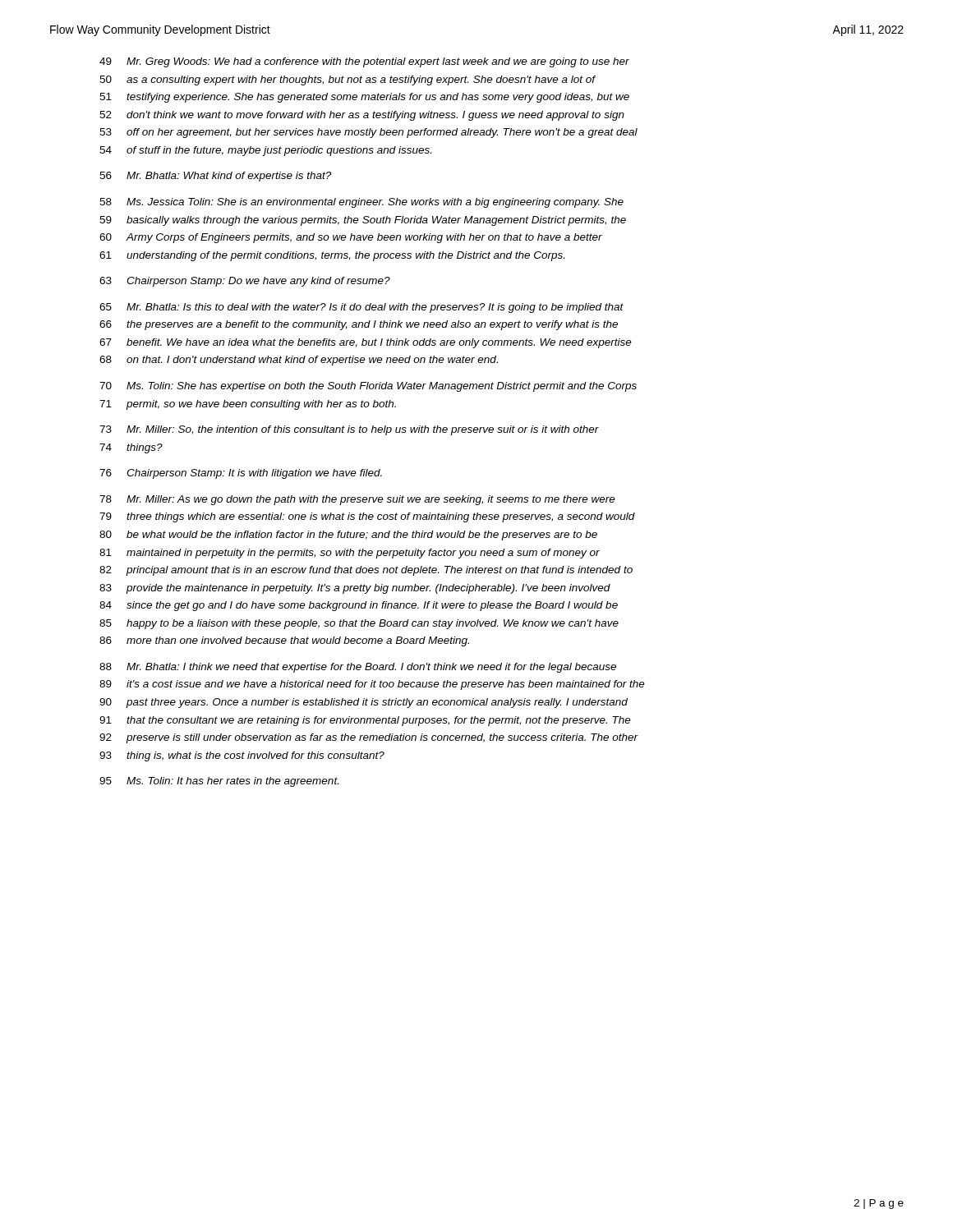Point to "74 things?"

[x=122, y=447]
